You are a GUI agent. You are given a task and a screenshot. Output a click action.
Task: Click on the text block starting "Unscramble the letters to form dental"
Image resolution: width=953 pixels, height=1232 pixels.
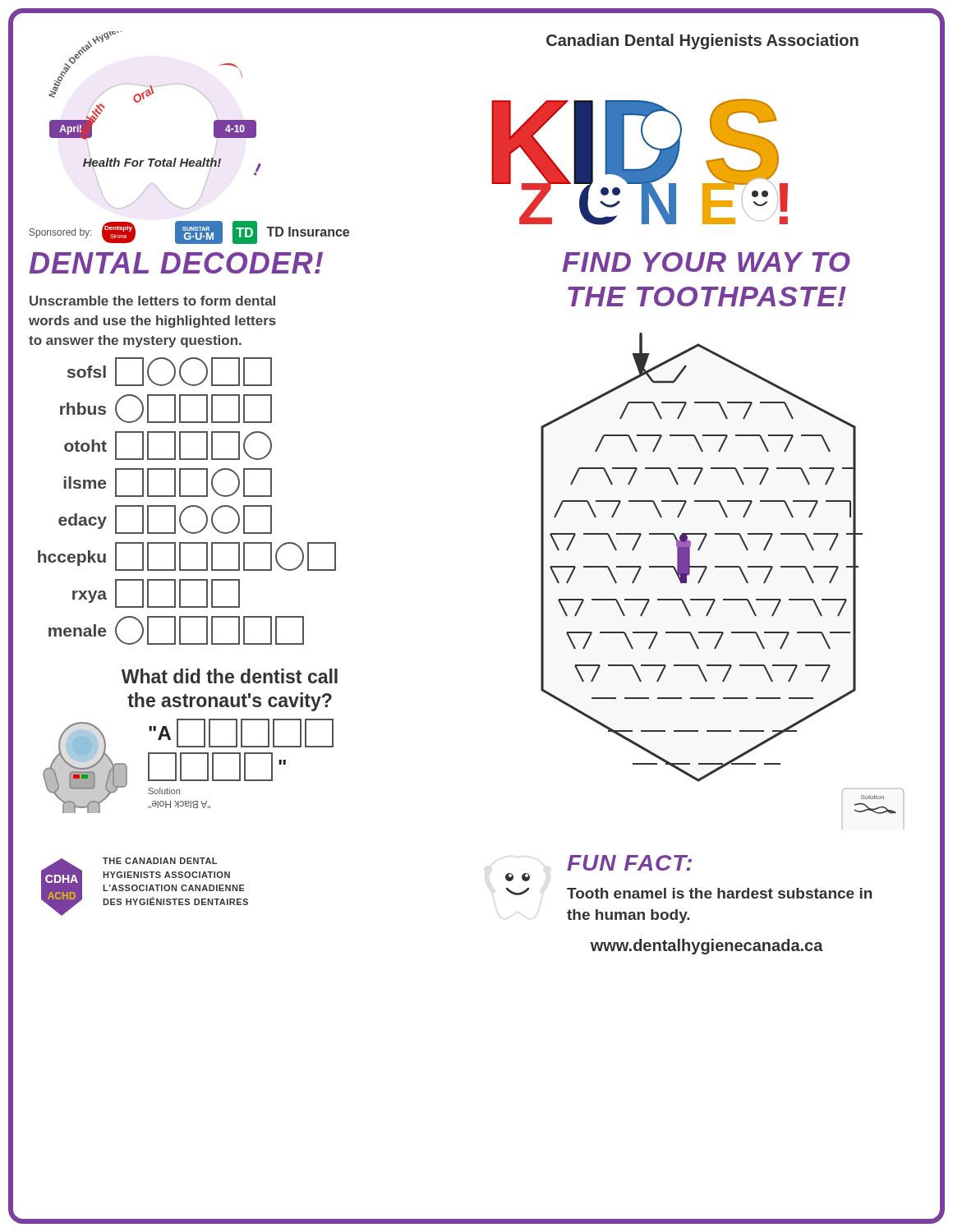click(153, 321)
